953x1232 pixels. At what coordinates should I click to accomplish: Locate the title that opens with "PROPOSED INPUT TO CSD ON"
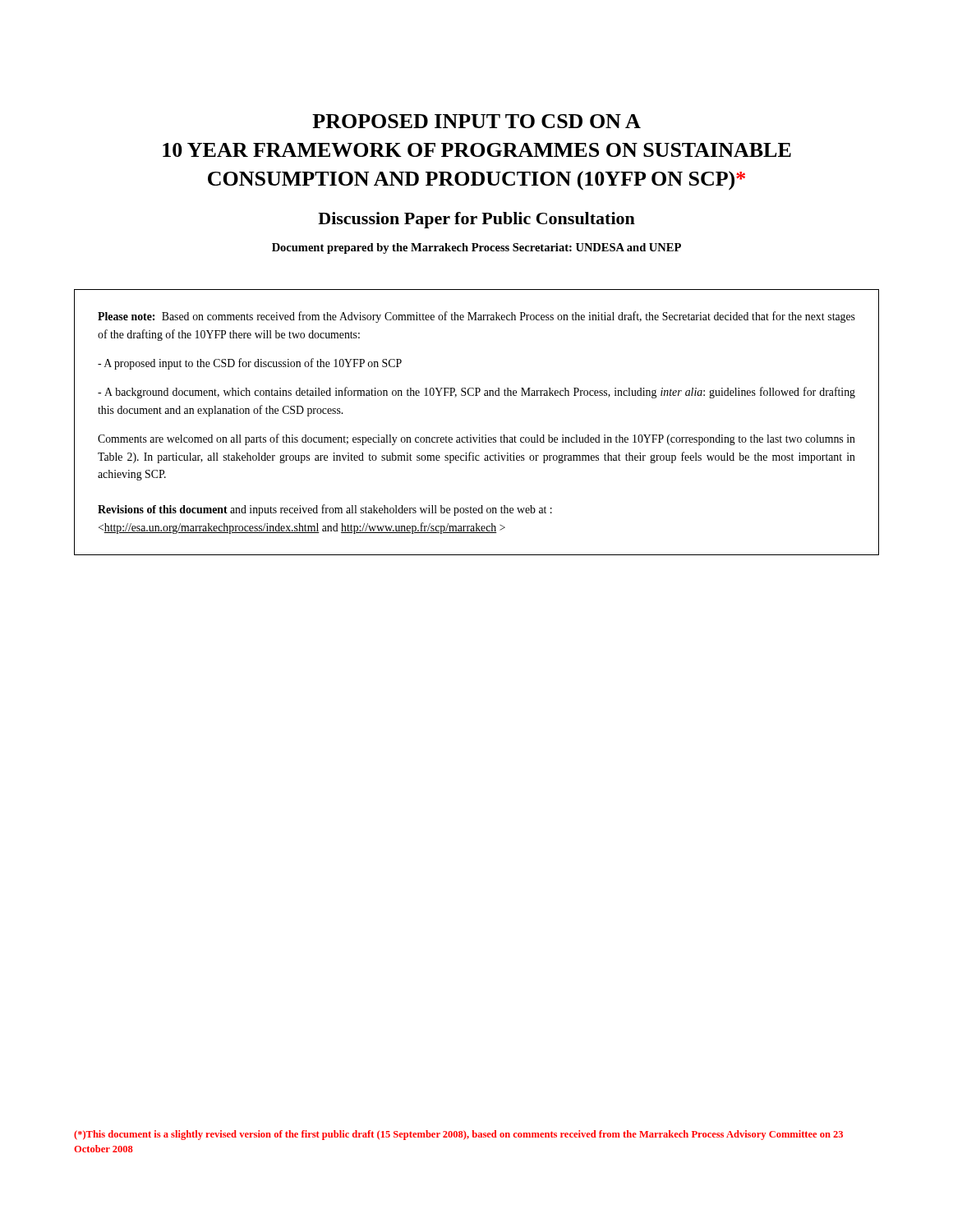(x=476, y=150)
